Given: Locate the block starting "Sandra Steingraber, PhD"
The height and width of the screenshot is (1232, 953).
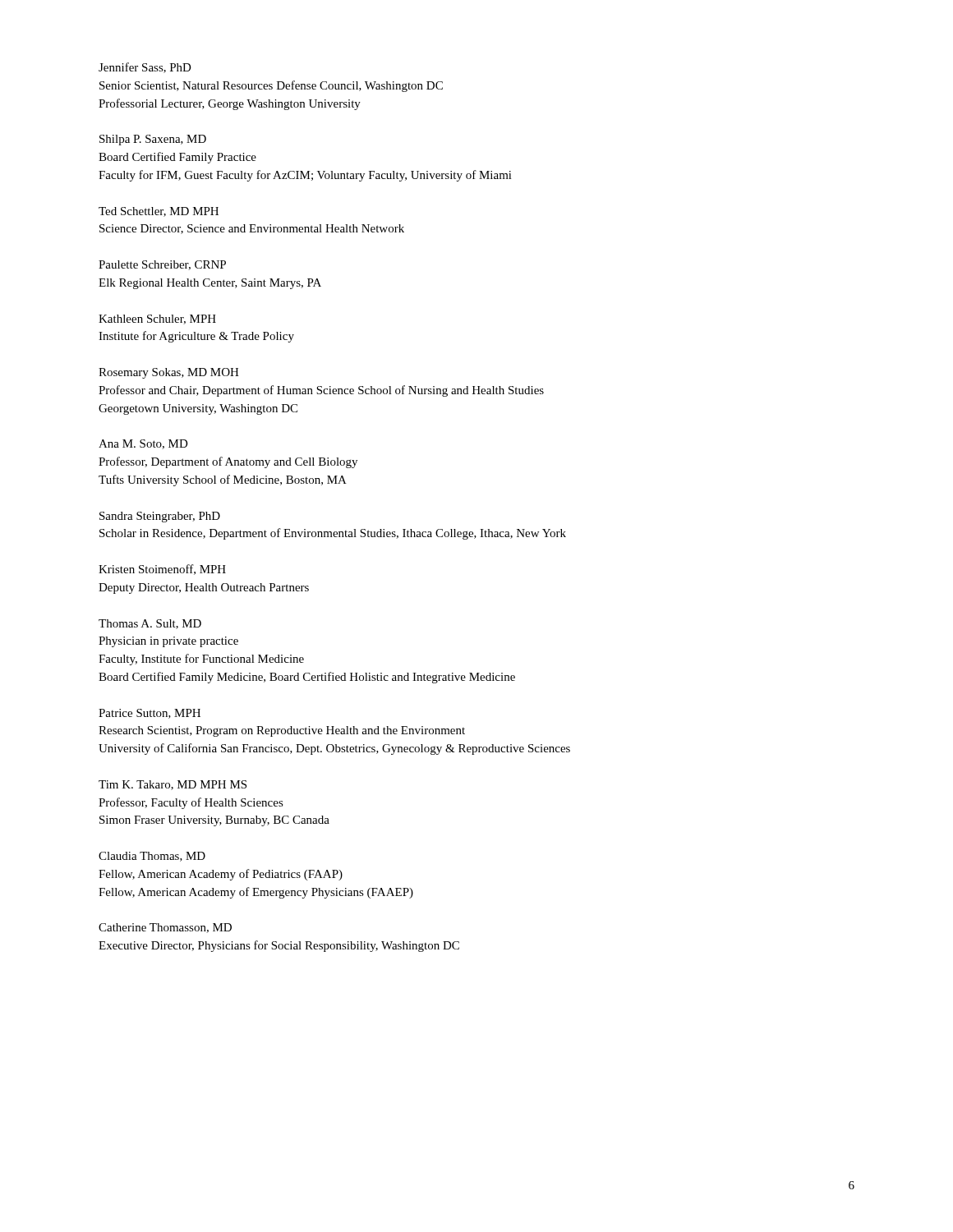Looking at the screenshot, I should pos(411,525).
